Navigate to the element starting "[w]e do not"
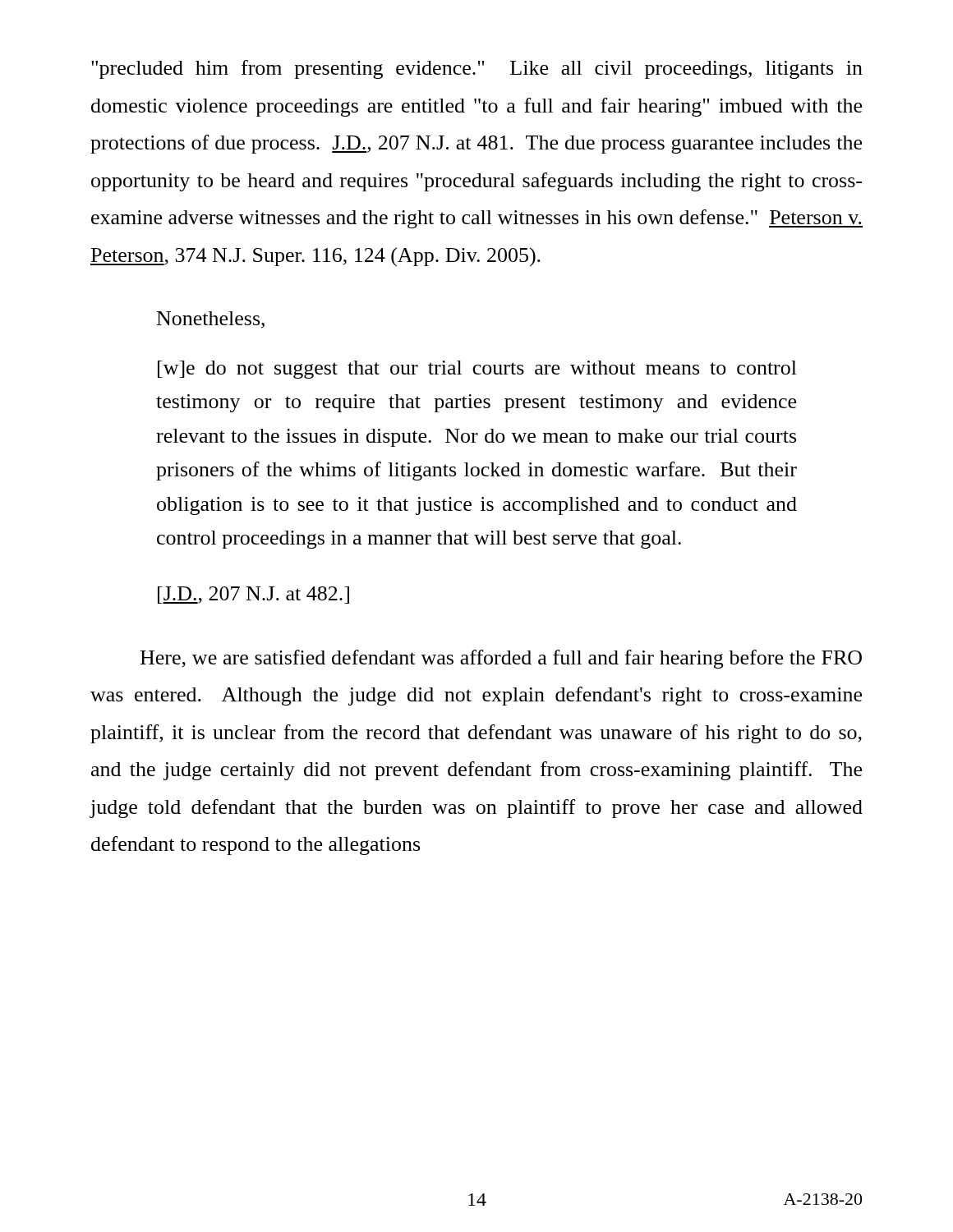 pyautogui.click(x=476, y=453)
